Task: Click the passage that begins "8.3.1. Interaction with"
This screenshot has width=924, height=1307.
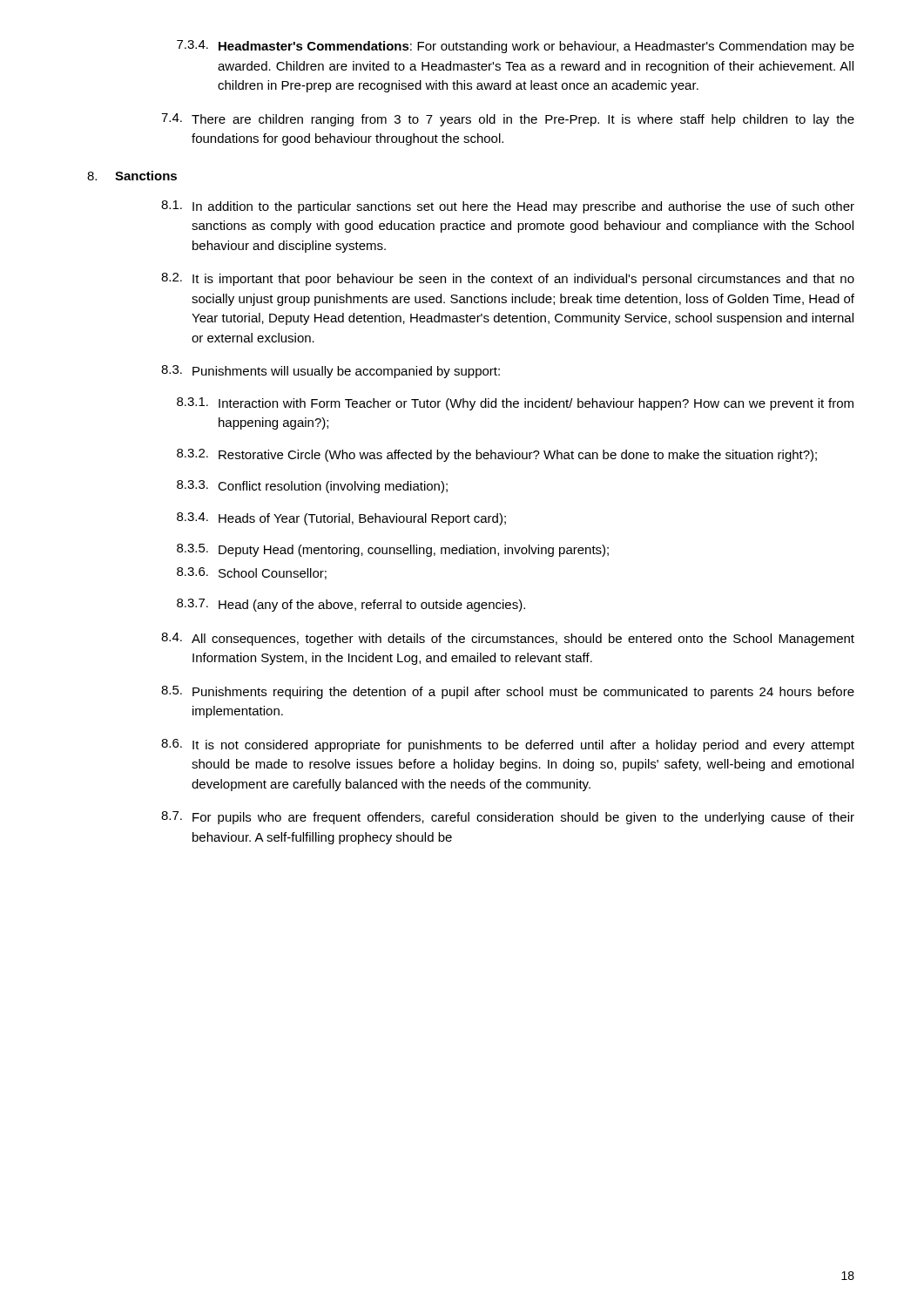Action: [x=488, y=413]
